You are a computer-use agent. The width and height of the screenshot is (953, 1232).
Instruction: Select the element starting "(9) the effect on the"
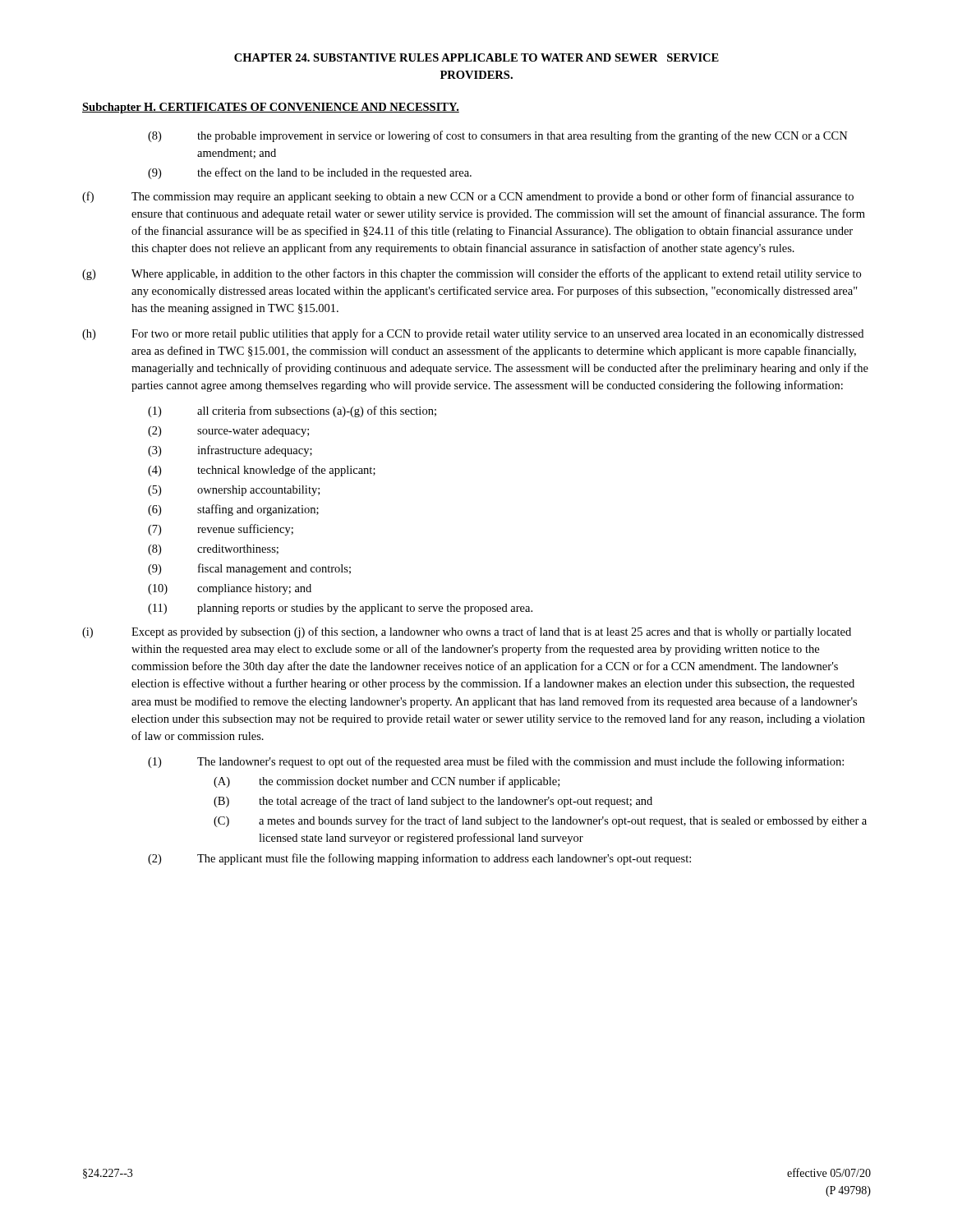(x=310, y=173)
